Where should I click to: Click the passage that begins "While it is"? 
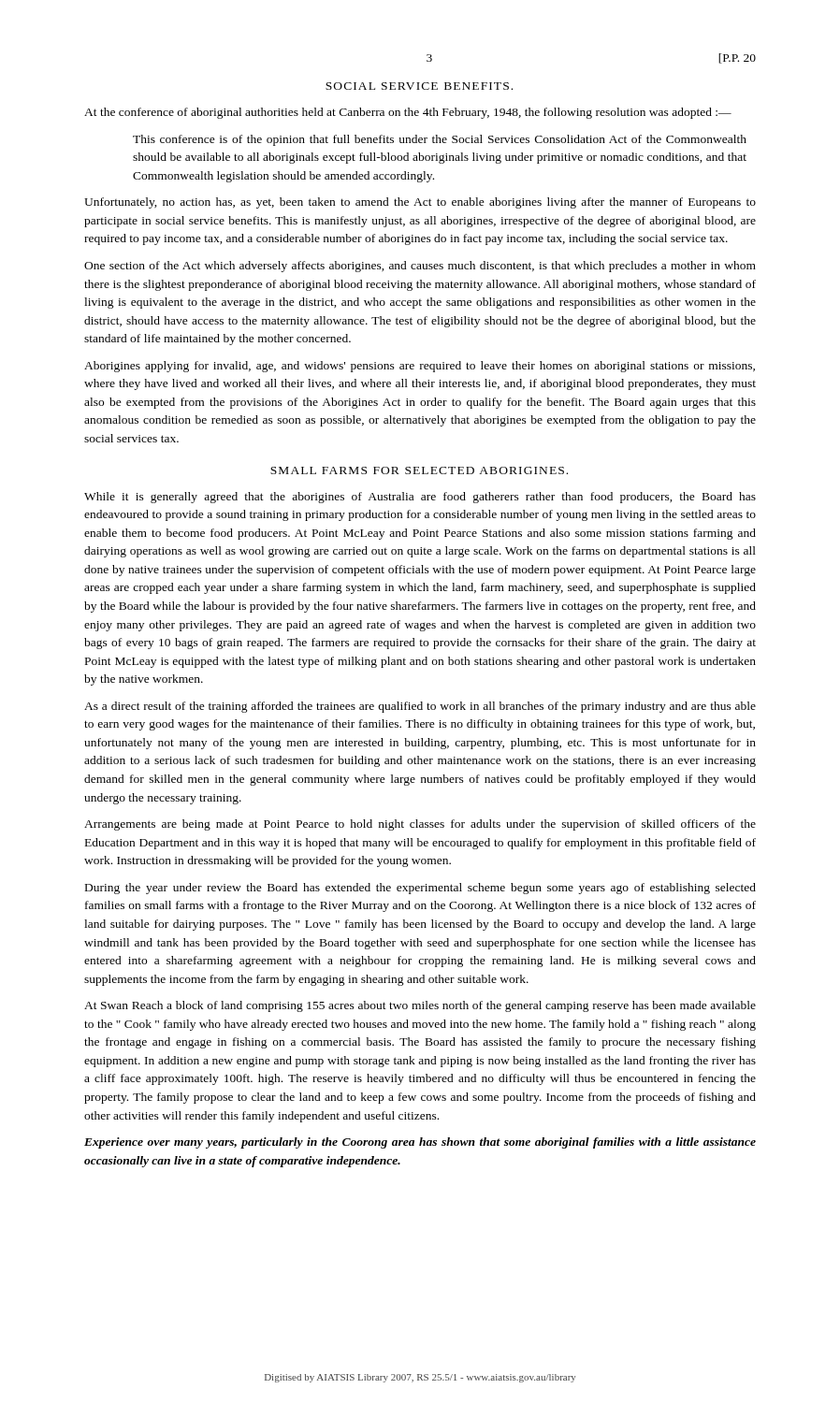tap(420, 587)
